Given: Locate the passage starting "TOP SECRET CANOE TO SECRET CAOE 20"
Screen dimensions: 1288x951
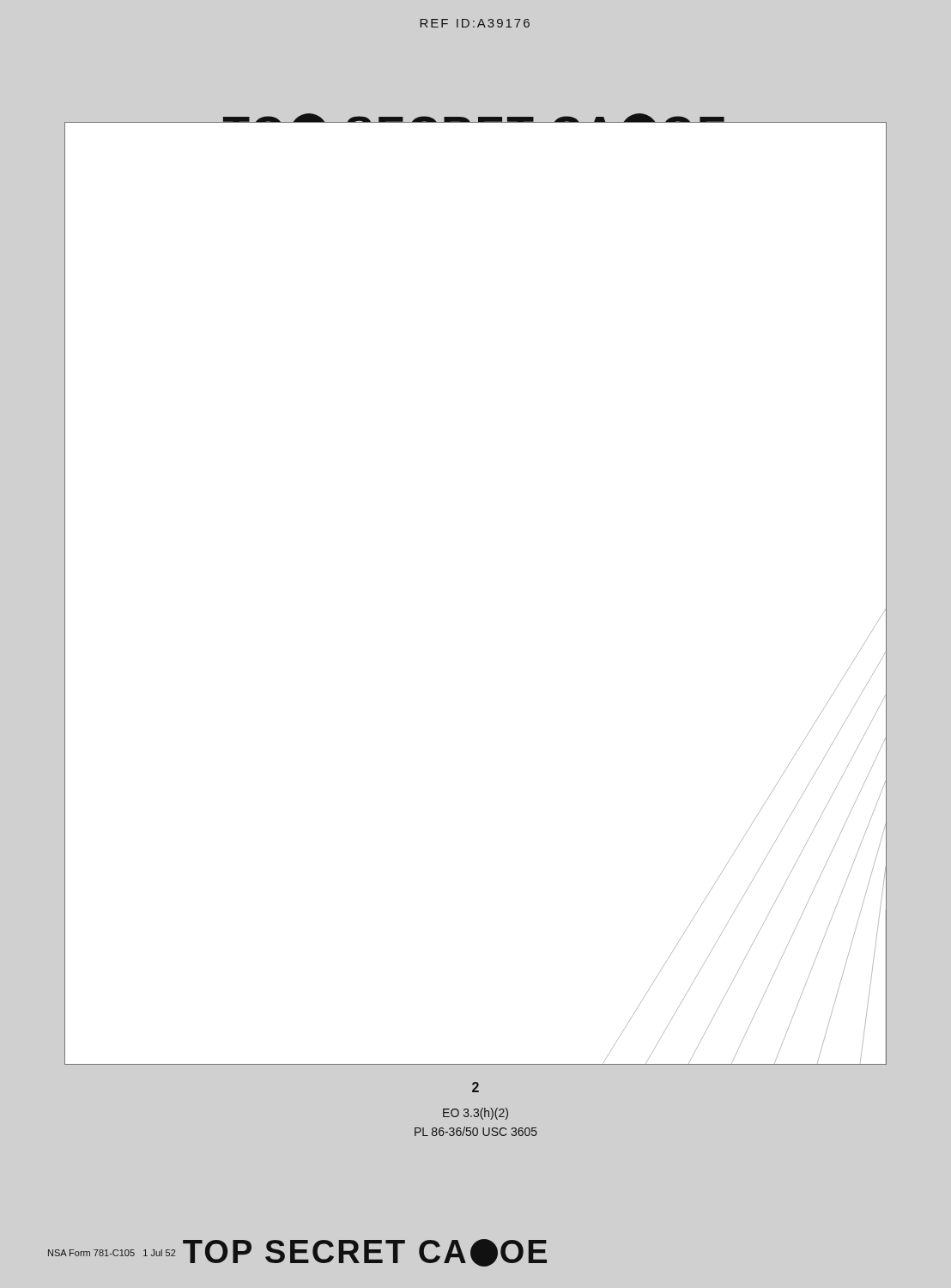Looking at the screenshot, I should click(476, 107).
